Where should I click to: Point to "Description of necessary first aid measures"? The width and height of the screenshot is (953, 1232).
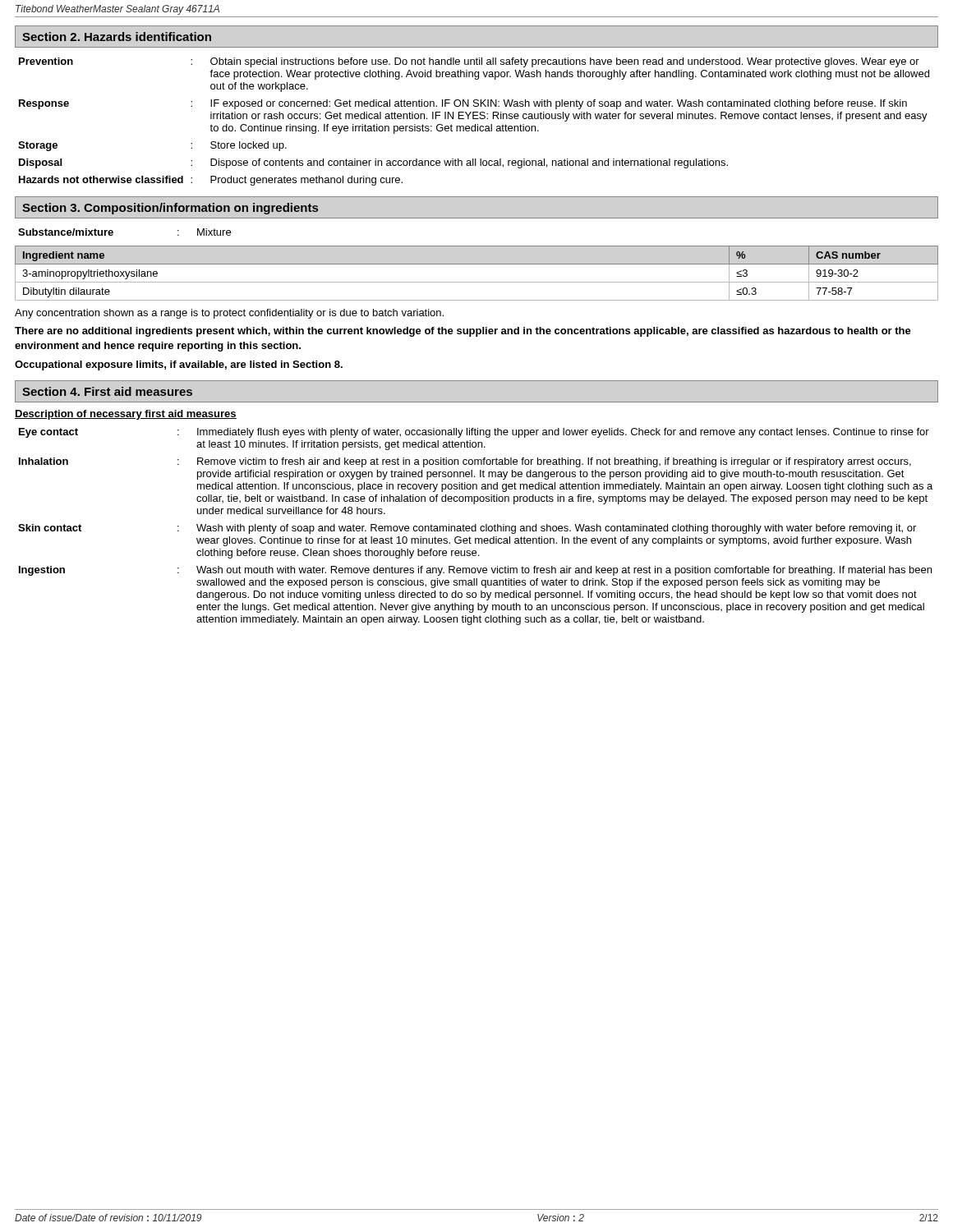(x=126, y=413)
